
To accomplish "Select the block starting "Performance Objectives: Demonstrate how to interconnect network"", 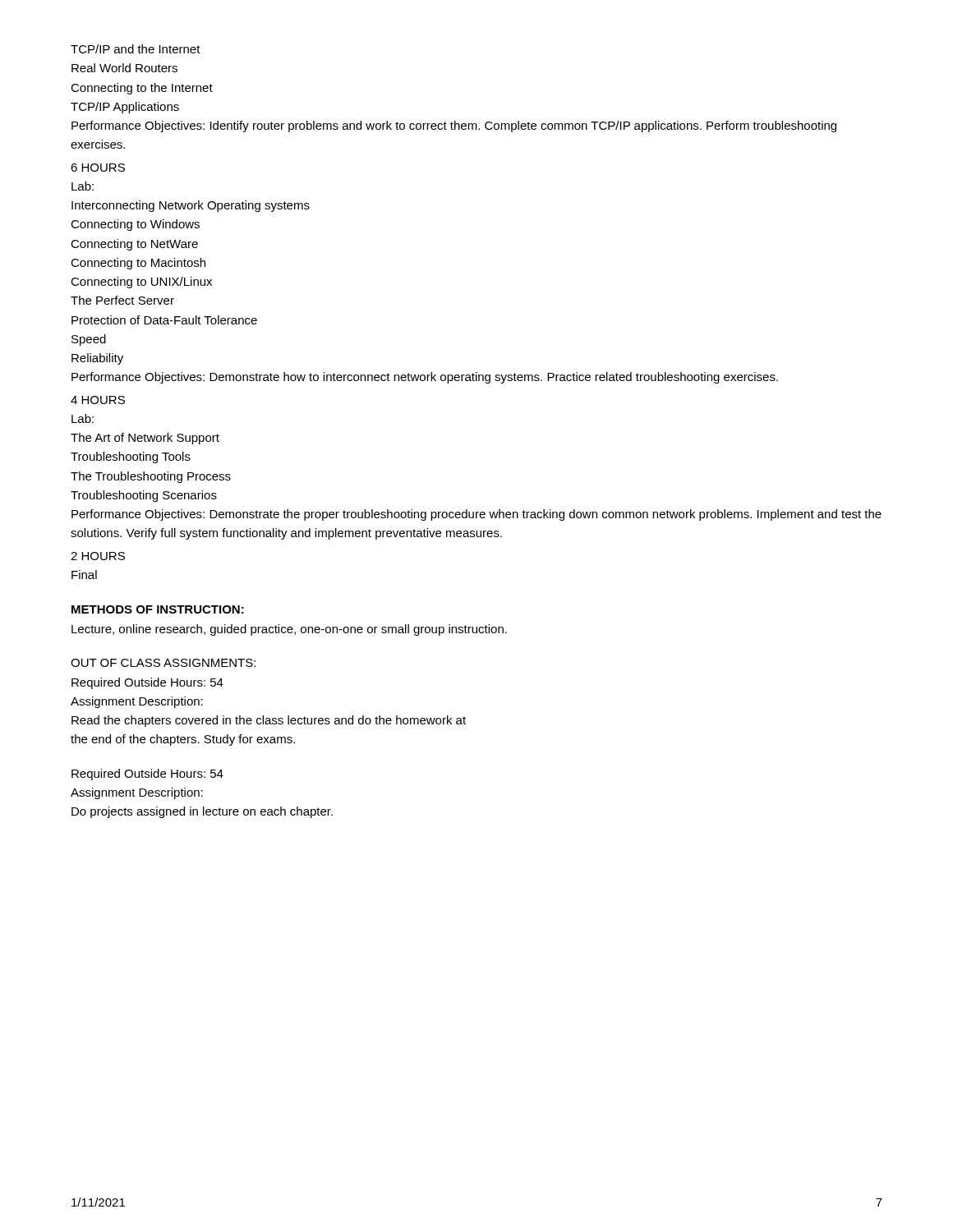I will pyautogui.click(x=425, y=377).
